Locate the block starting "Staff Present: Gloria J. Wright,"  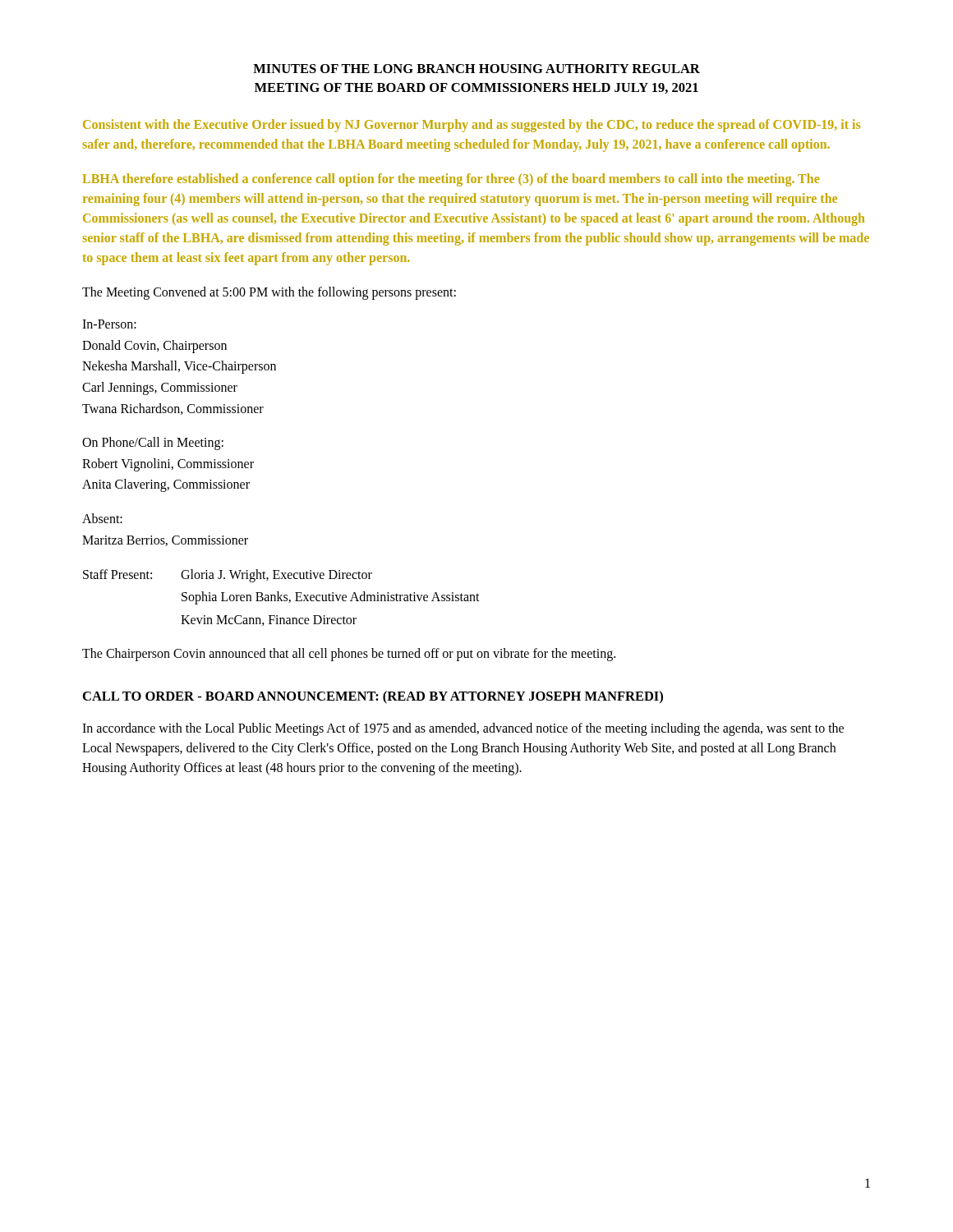281,597
